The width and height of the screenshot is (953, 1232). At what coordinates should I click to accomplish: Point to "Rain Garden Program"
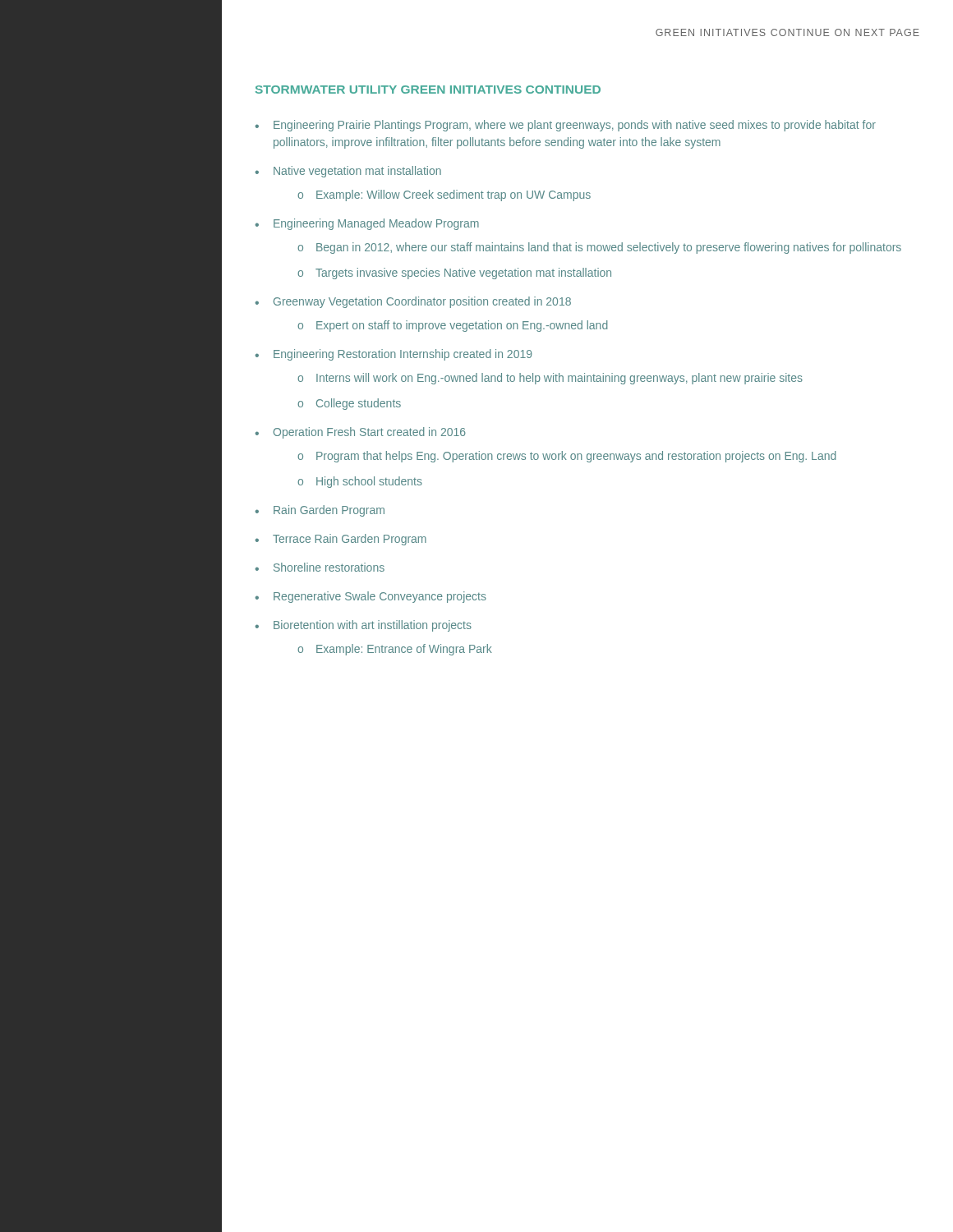click(x=329, y=510)
